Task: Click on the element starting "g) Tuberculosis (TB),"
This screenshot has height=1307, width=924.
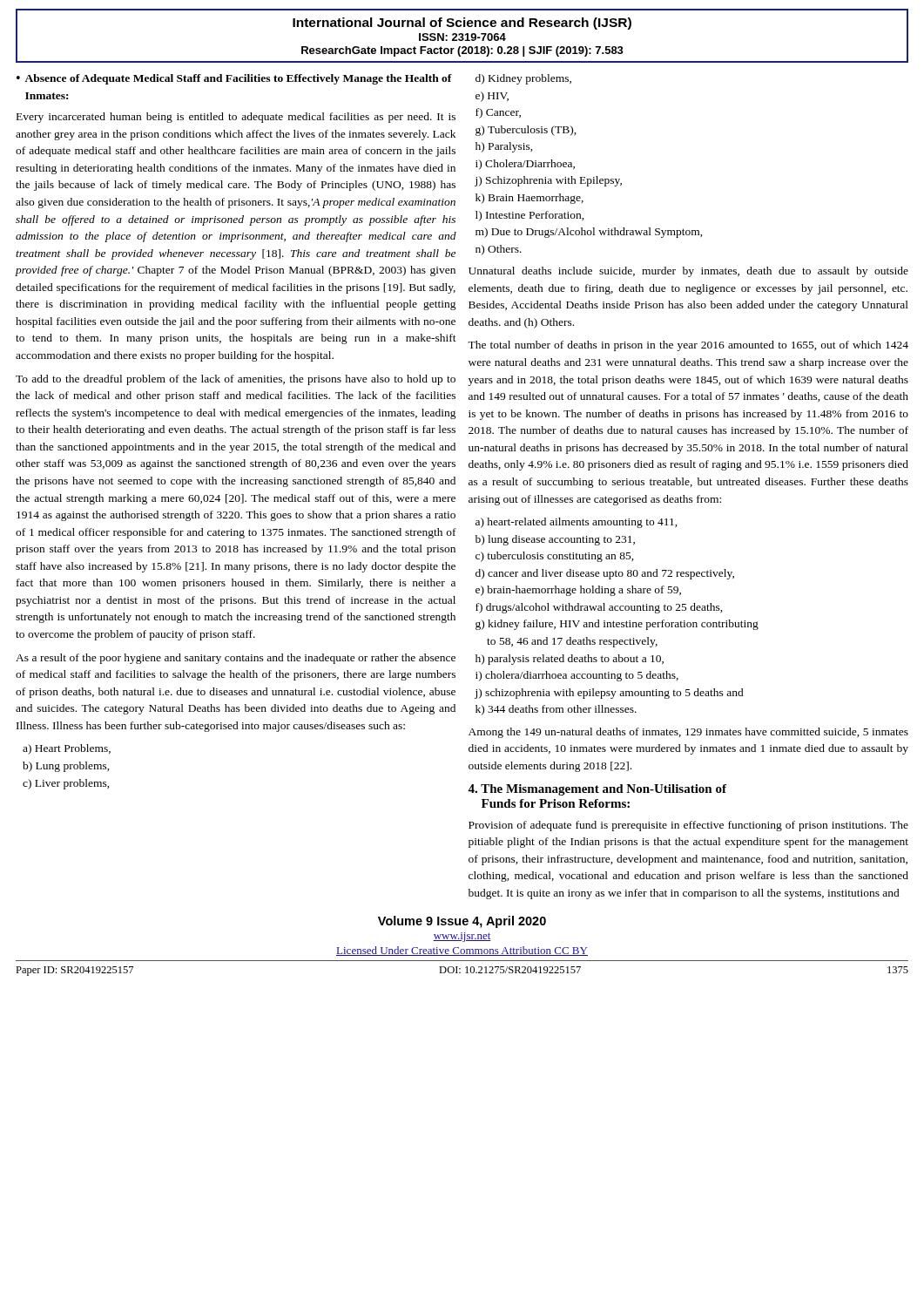Action: [x=526, y=129]
